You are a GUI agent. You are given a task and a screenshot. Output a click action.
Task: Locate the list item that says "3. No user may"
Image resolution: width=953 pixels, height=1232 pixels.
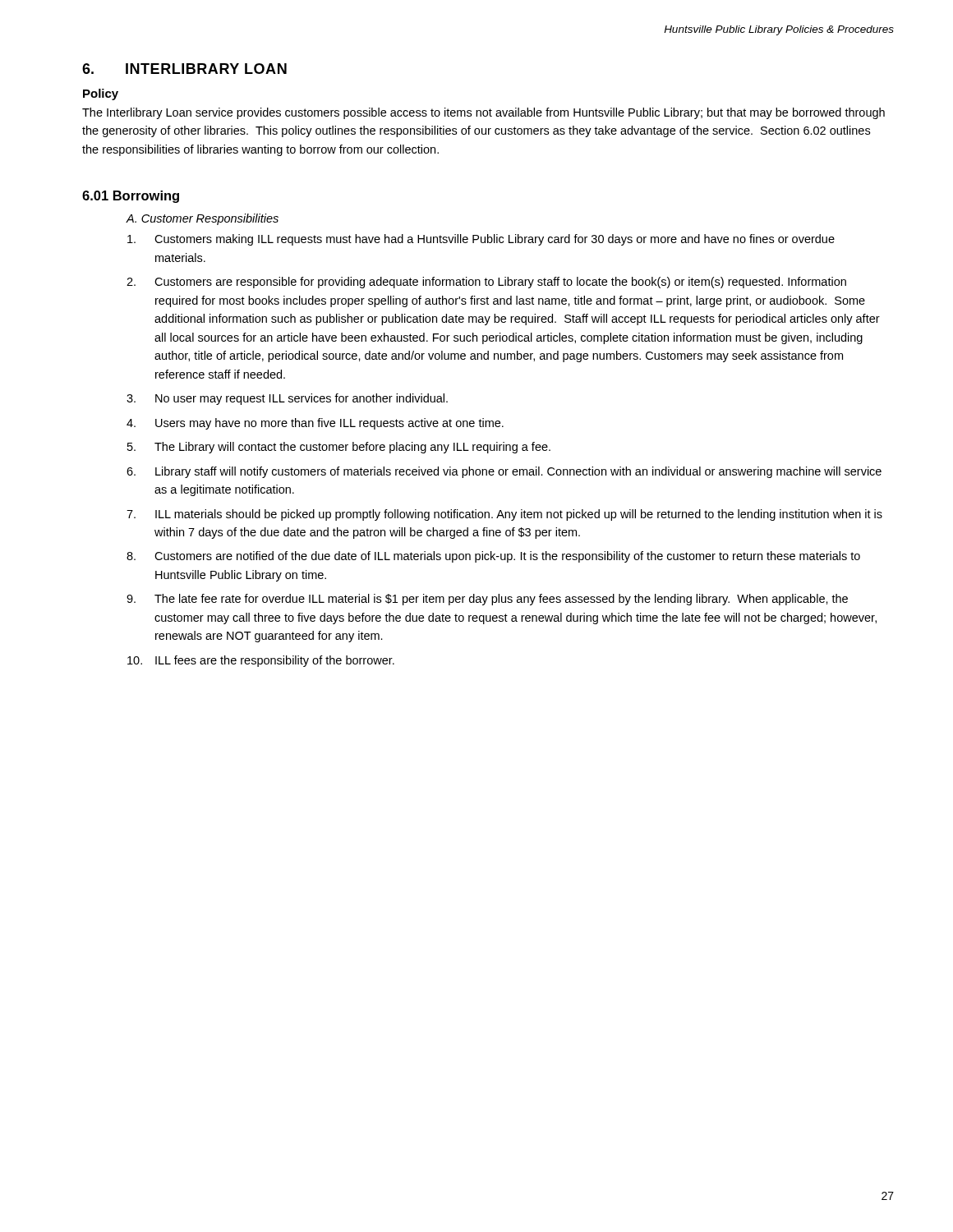[x=287, y=399]
